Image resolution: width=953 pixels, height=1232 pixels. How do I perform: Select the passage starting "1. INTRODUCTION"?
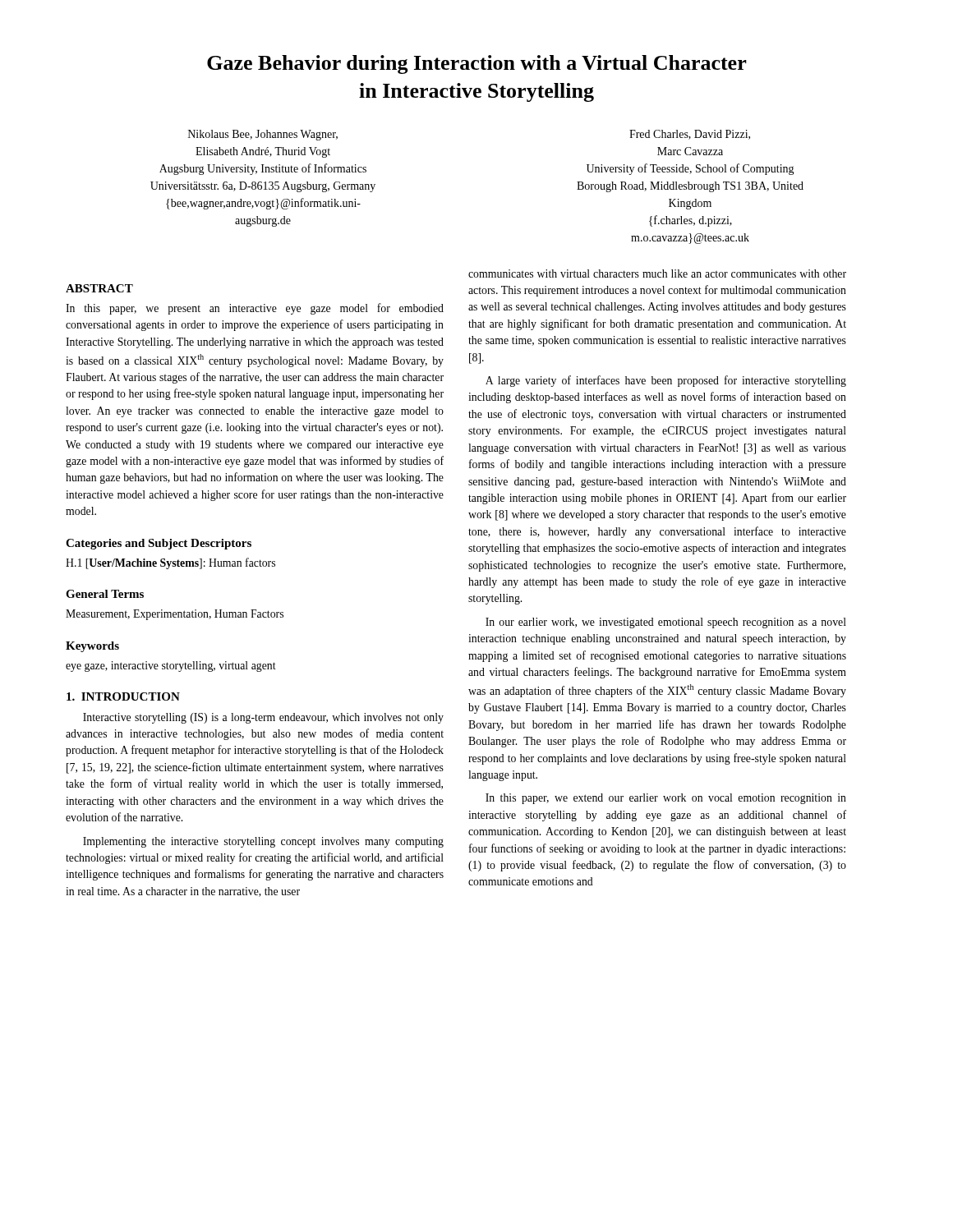123,697
